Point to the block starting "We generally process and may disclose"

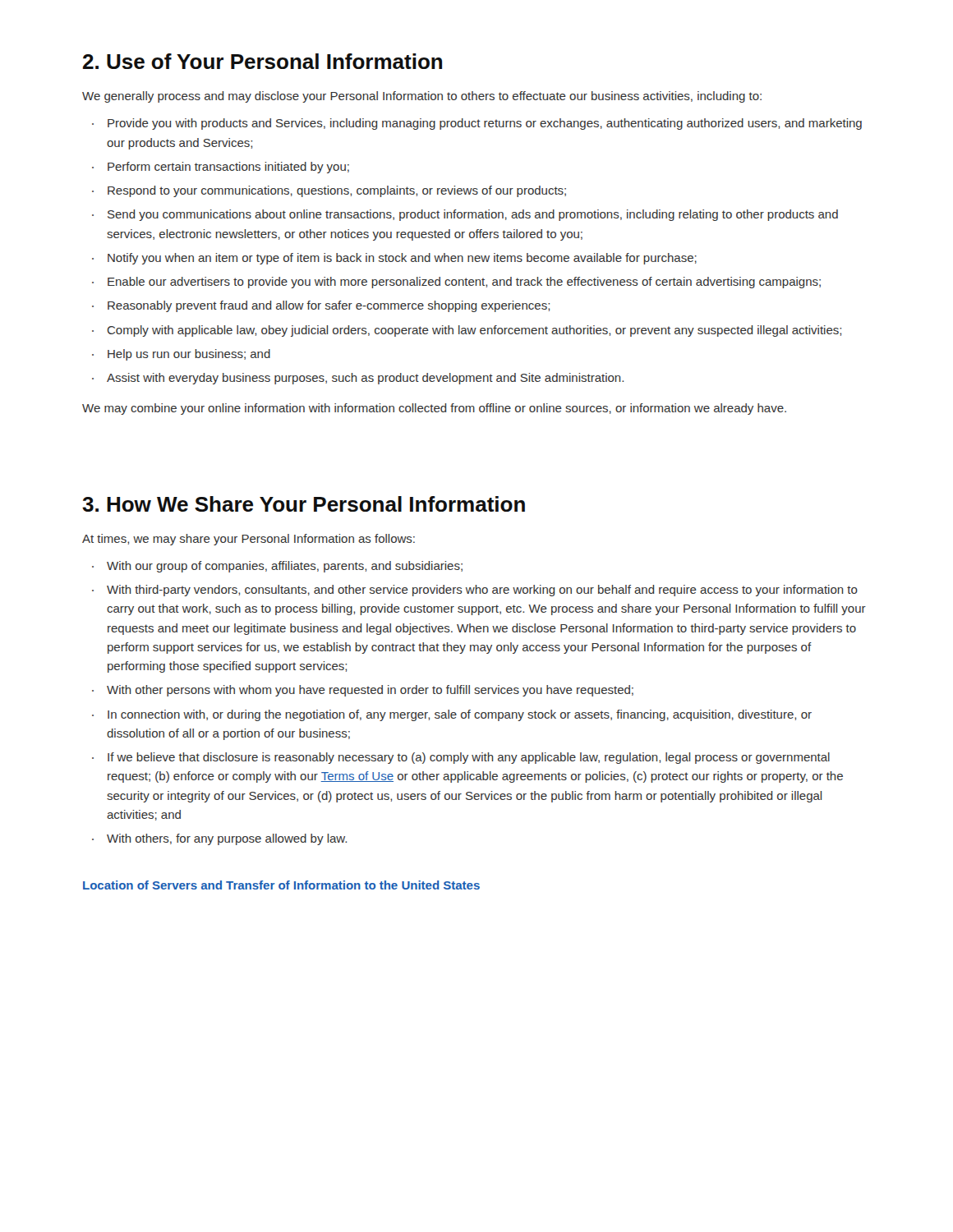point(476,96)
